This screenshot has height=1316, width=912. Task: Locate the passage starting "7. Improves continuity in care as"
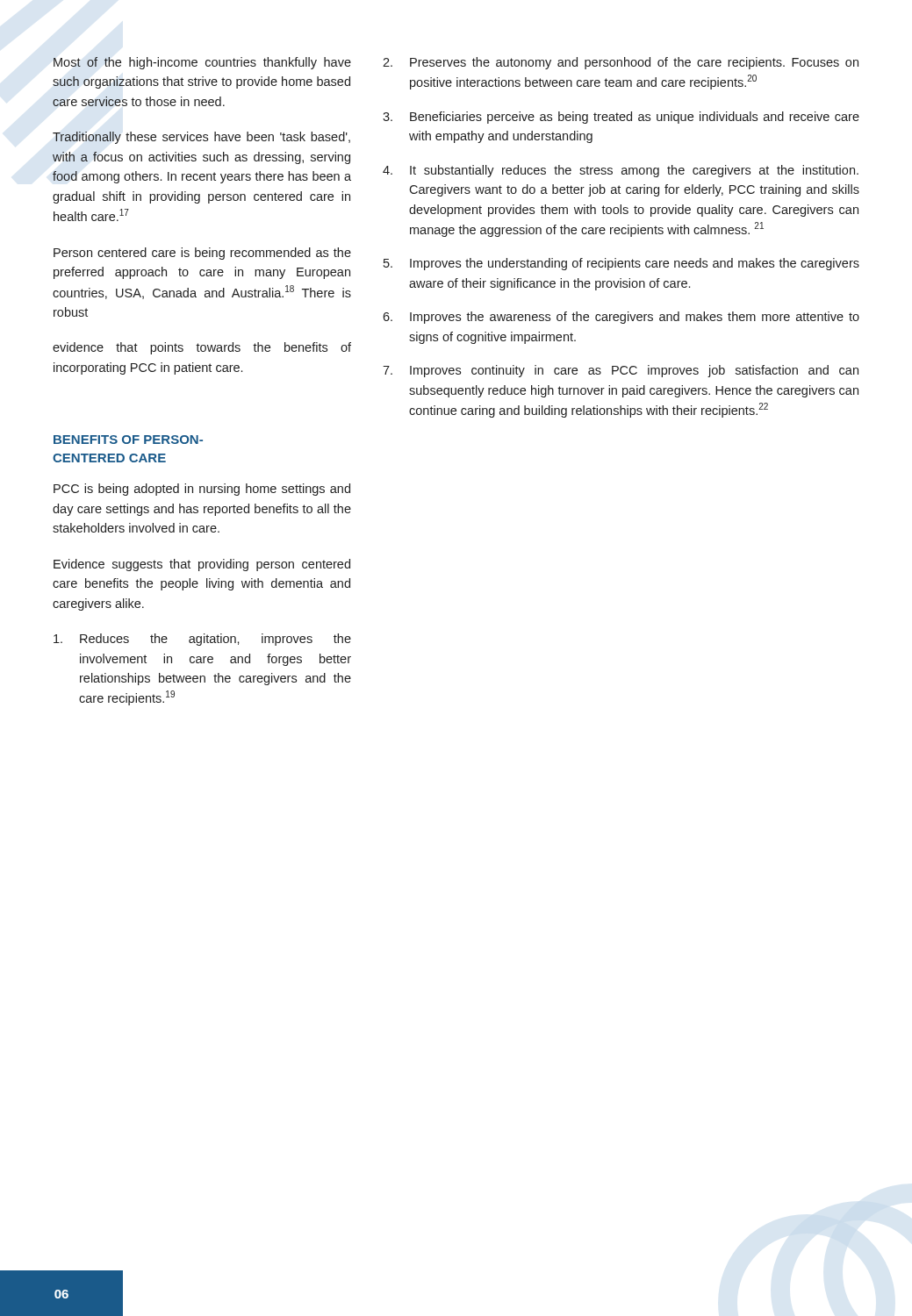(621, 391)
